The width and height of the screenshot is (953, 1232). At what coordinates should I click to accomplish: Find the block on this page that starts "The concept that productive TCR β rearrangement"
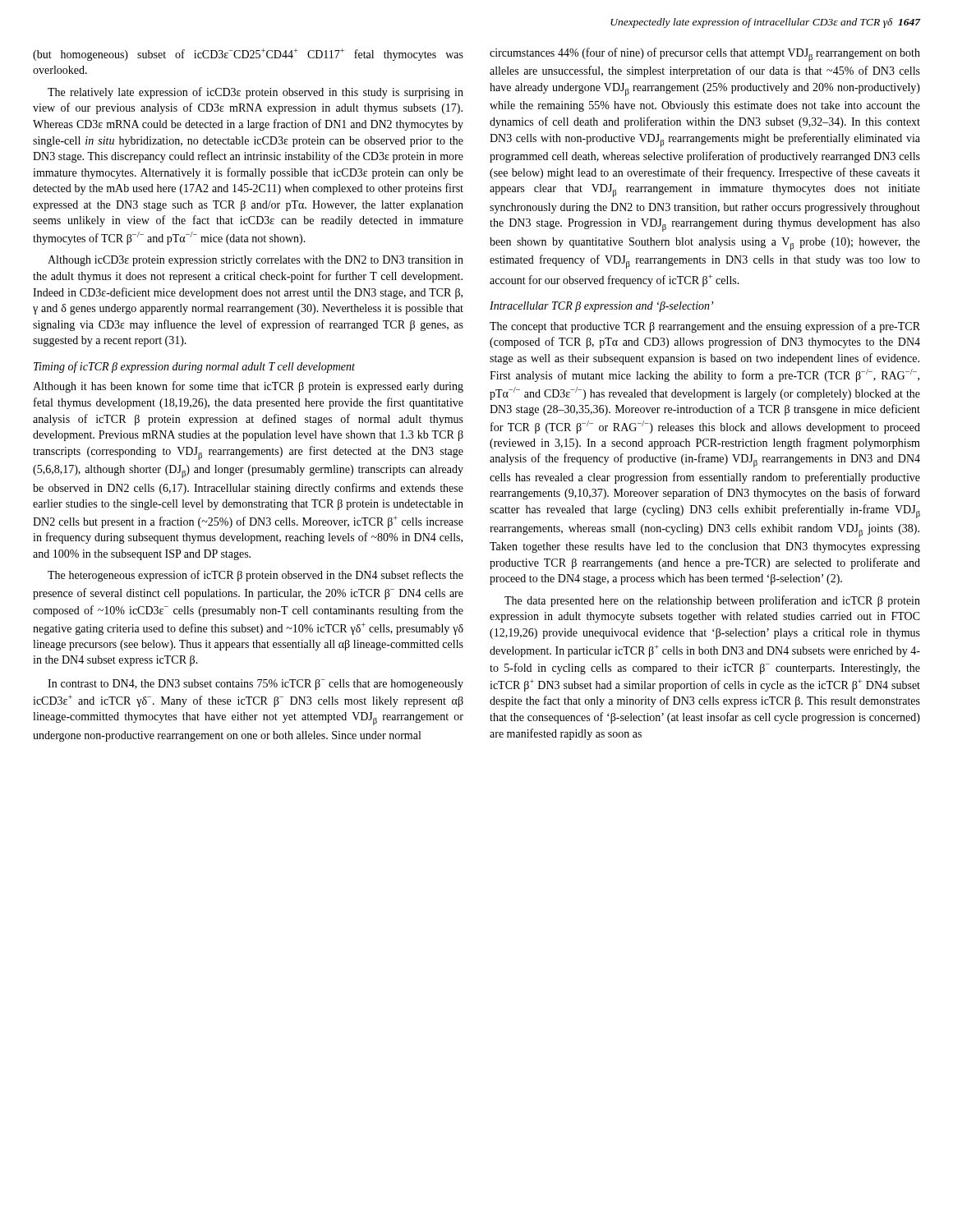click(705, 530)
